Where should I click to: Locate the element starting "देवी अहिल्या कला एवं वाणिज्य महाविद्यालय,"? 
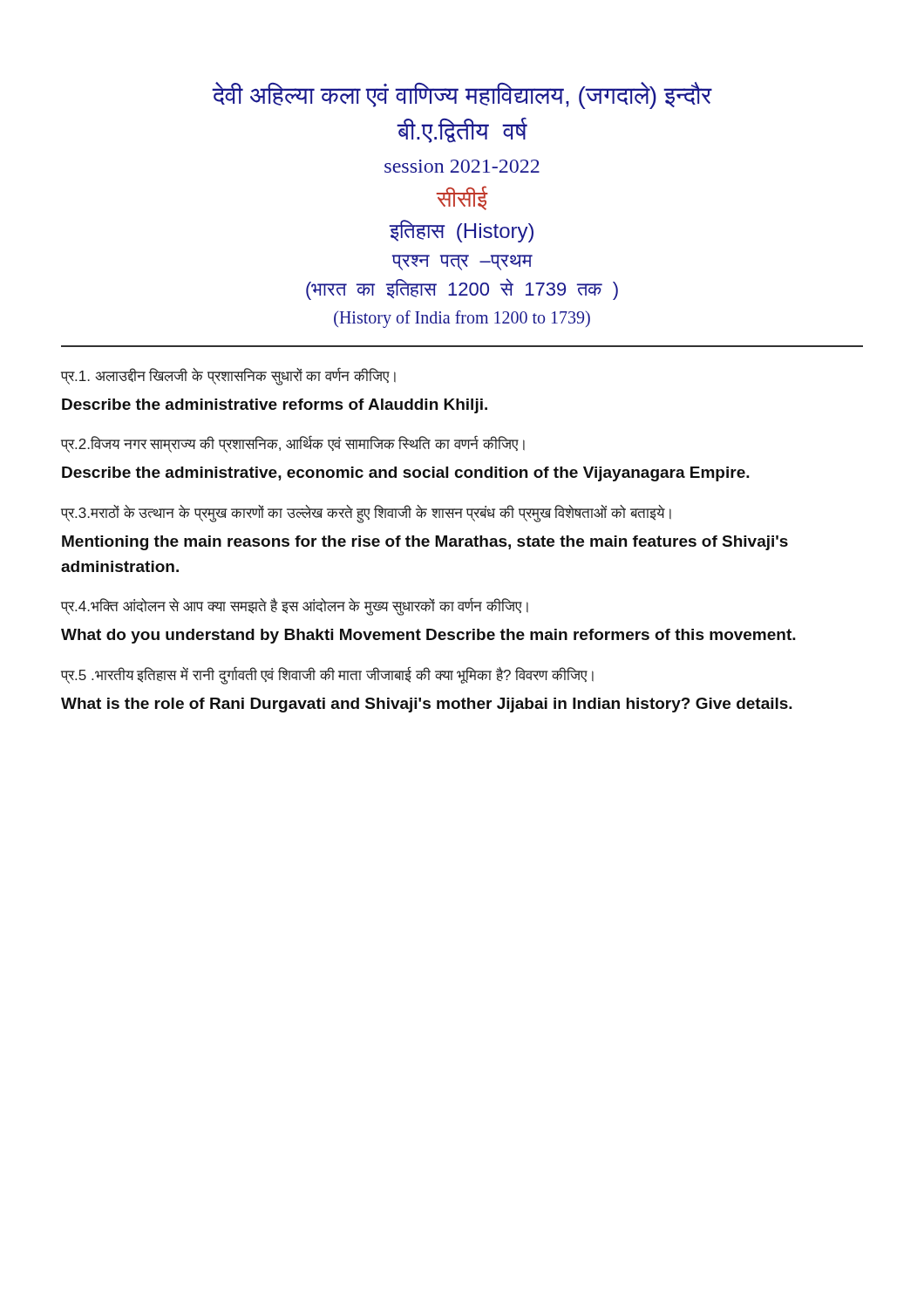(462, 204)
